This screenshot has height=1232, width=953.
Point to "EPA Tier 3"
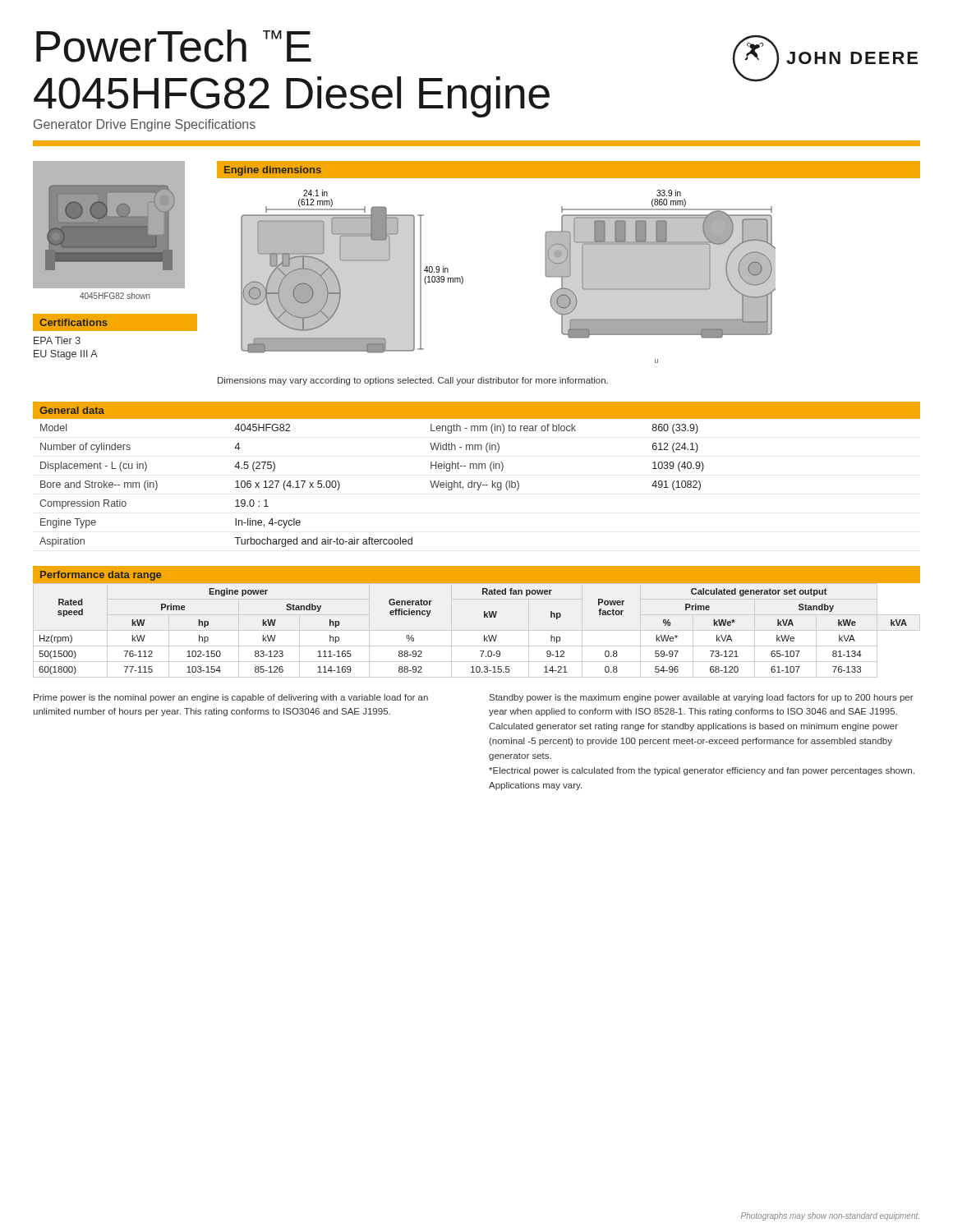[x=57, y=341]
